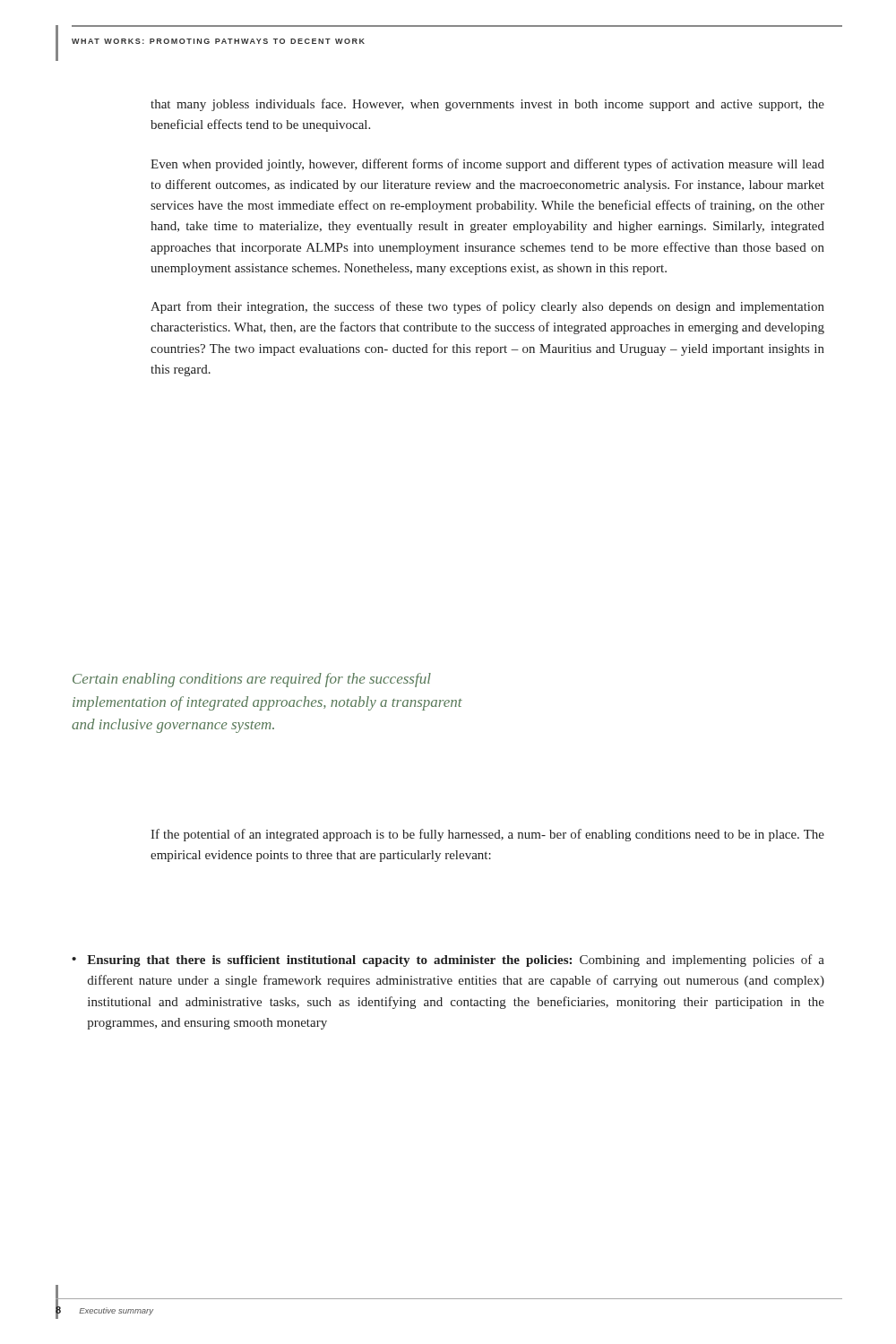Select the text block that says "Even when provided jointly, however,"
This screenshot has width=896, height=1344.
tap(487, 216)
